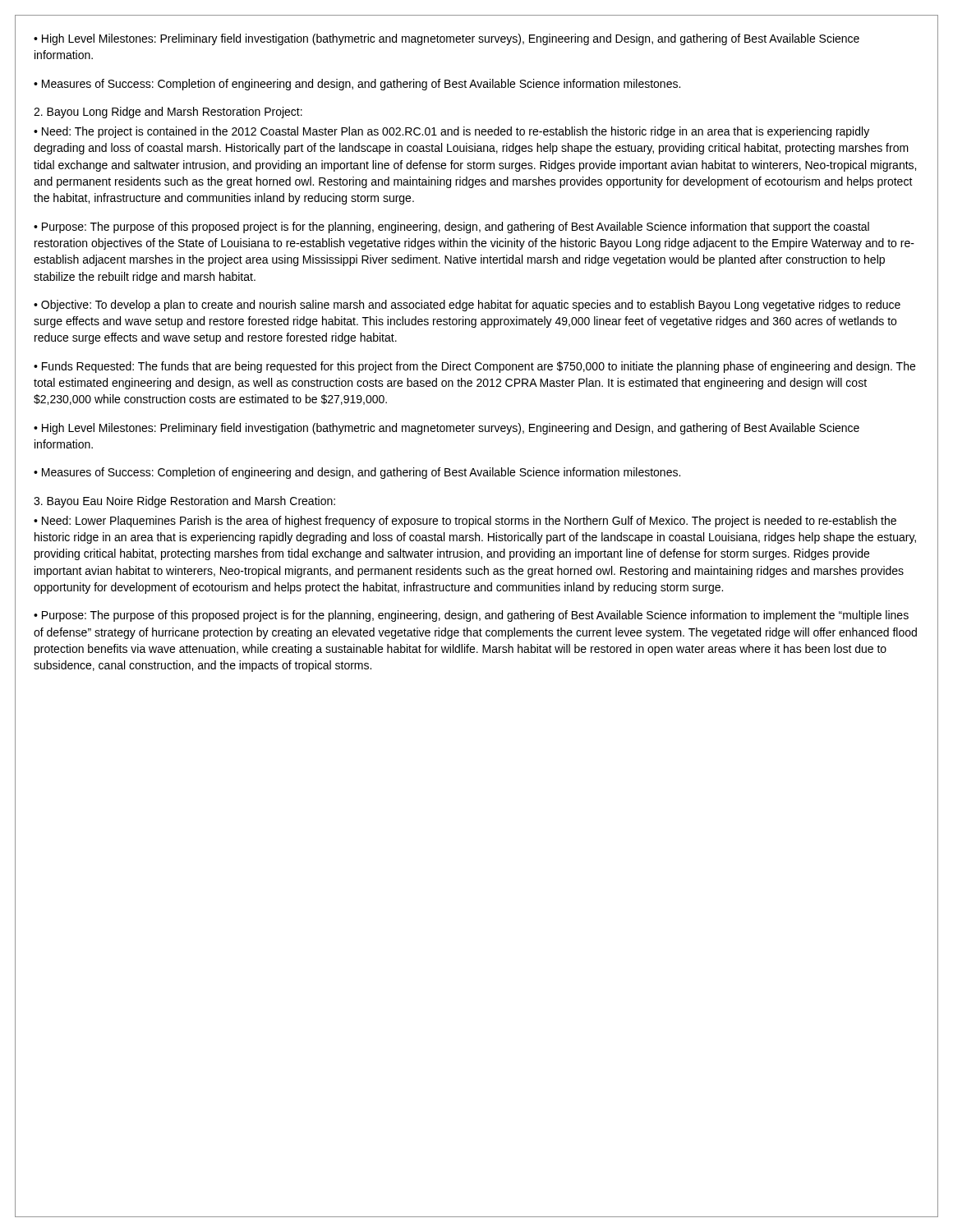Point to the text block starting "• Need: The project is"

(475, 165)
